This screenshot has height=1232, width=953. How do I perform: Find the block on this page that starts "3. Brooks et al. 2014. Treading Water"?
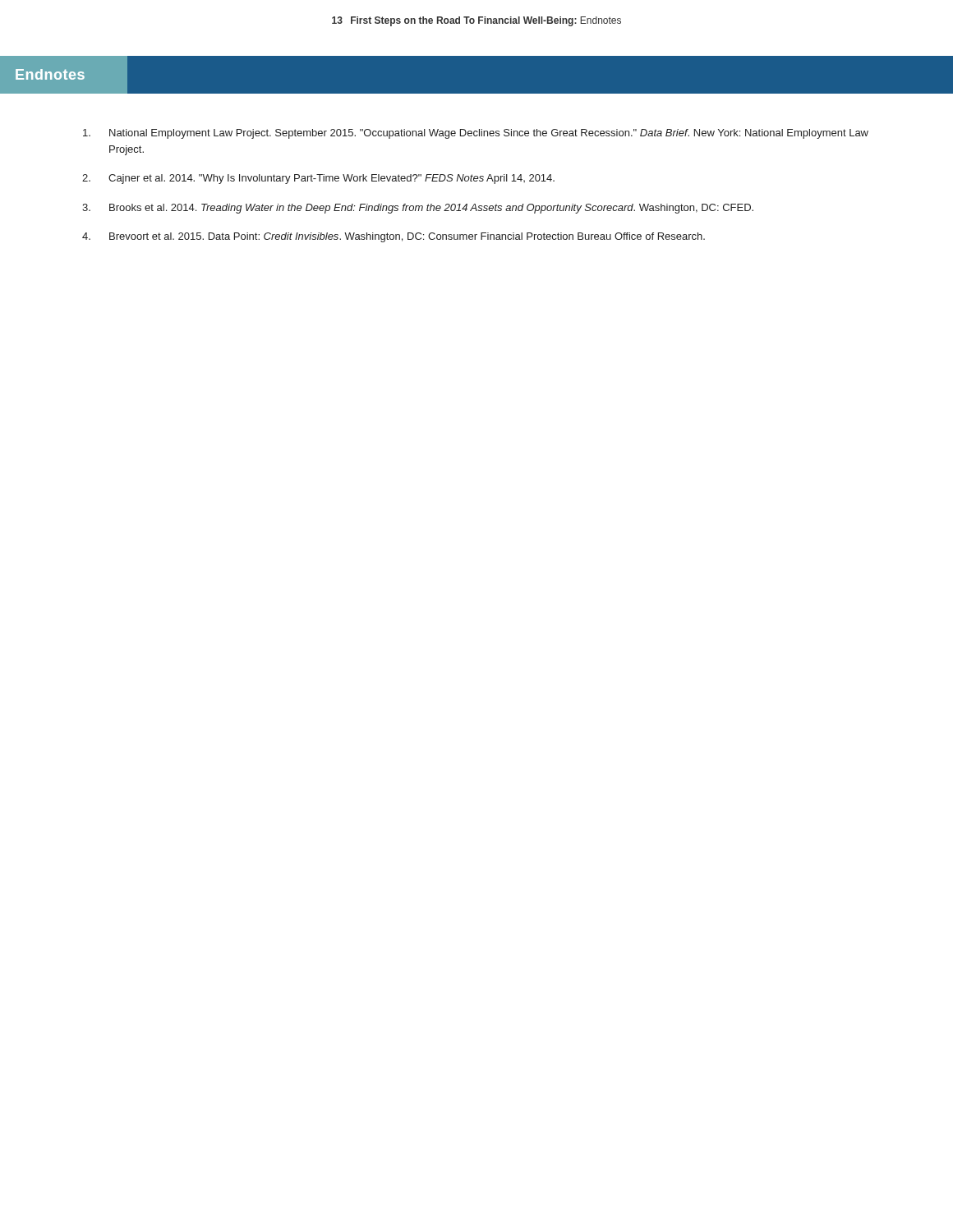(x=476, y=207)
